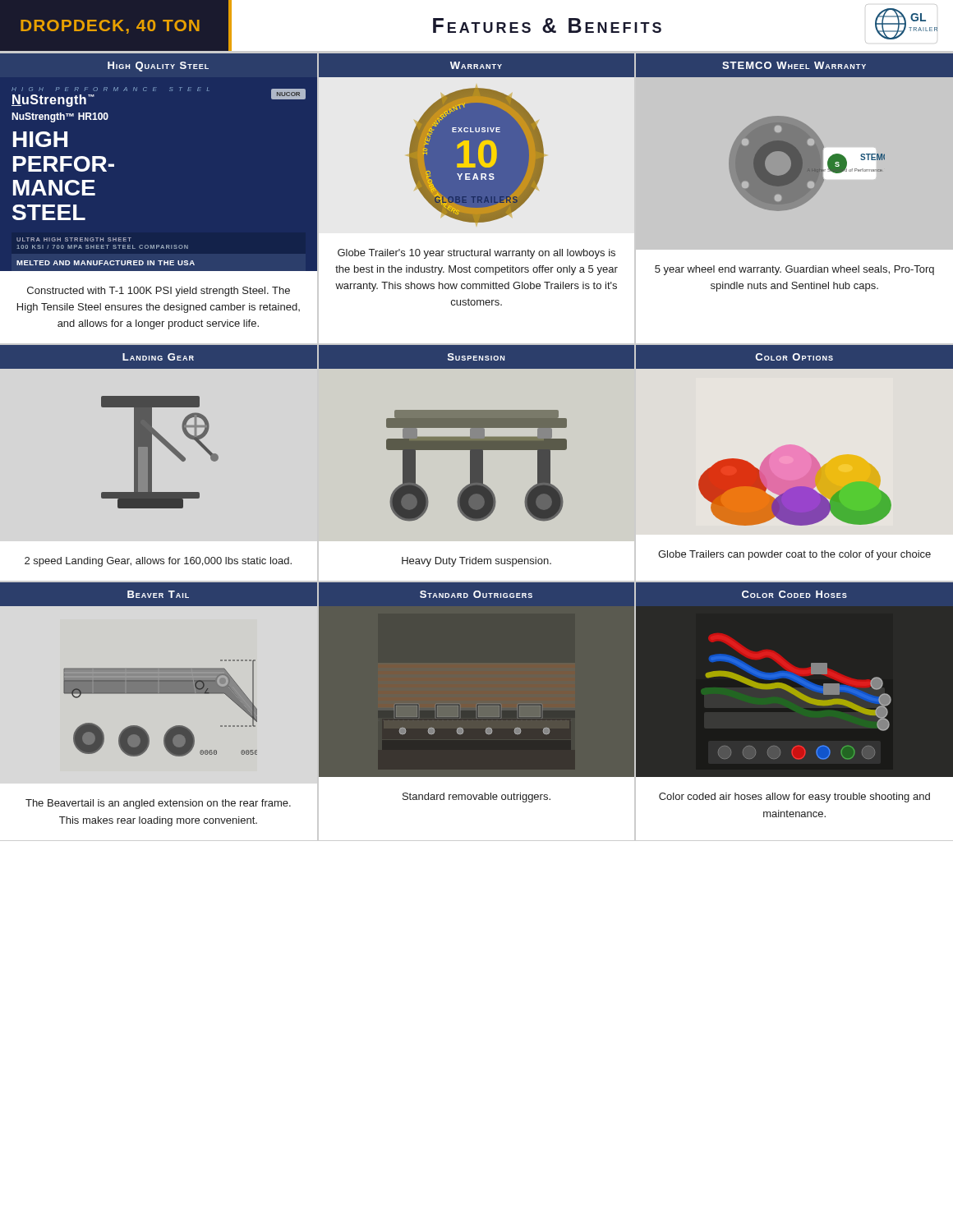
Task: Select the logo
Action: 476,155
